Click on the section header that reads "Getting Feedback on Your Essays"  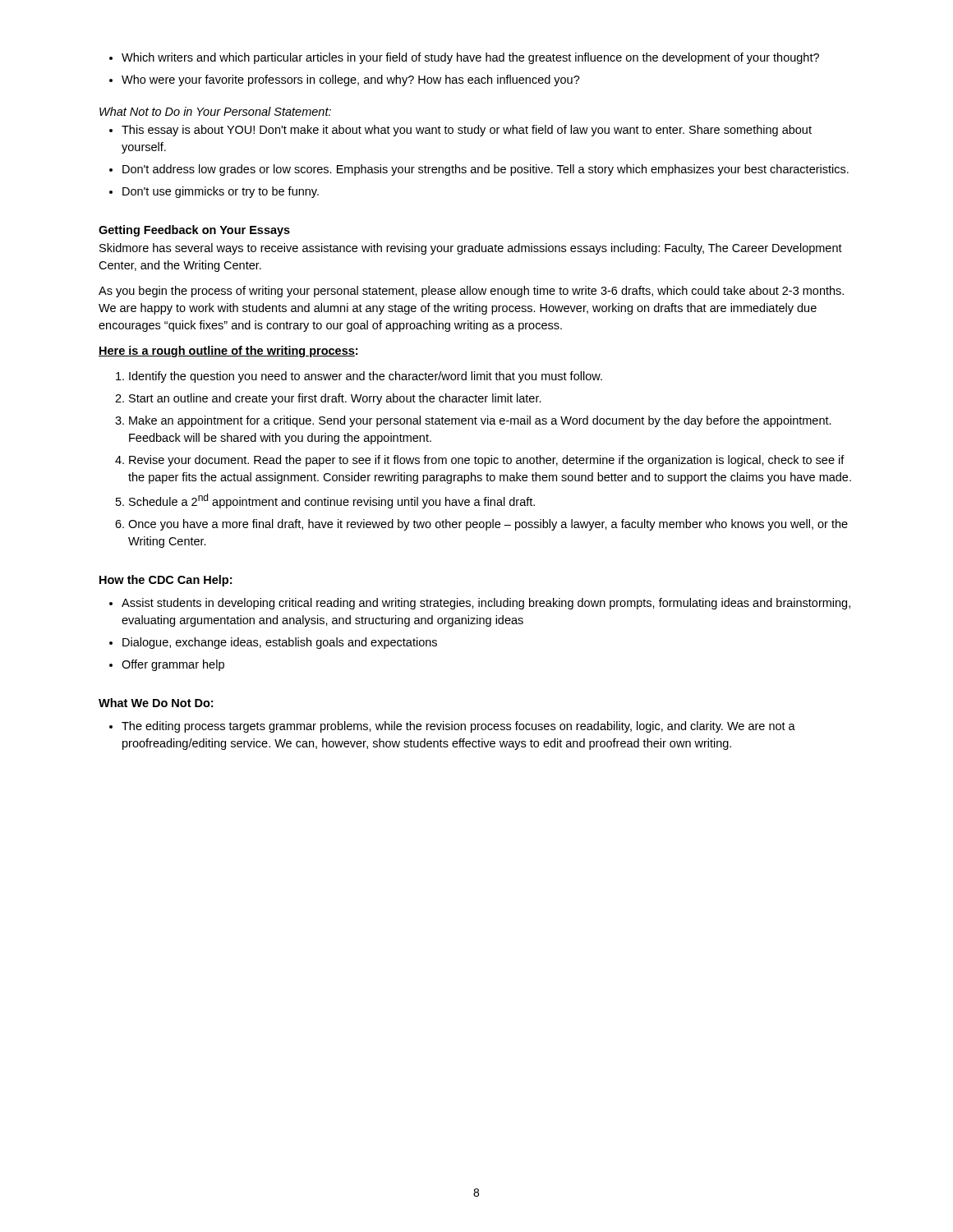tap(194, 230)
